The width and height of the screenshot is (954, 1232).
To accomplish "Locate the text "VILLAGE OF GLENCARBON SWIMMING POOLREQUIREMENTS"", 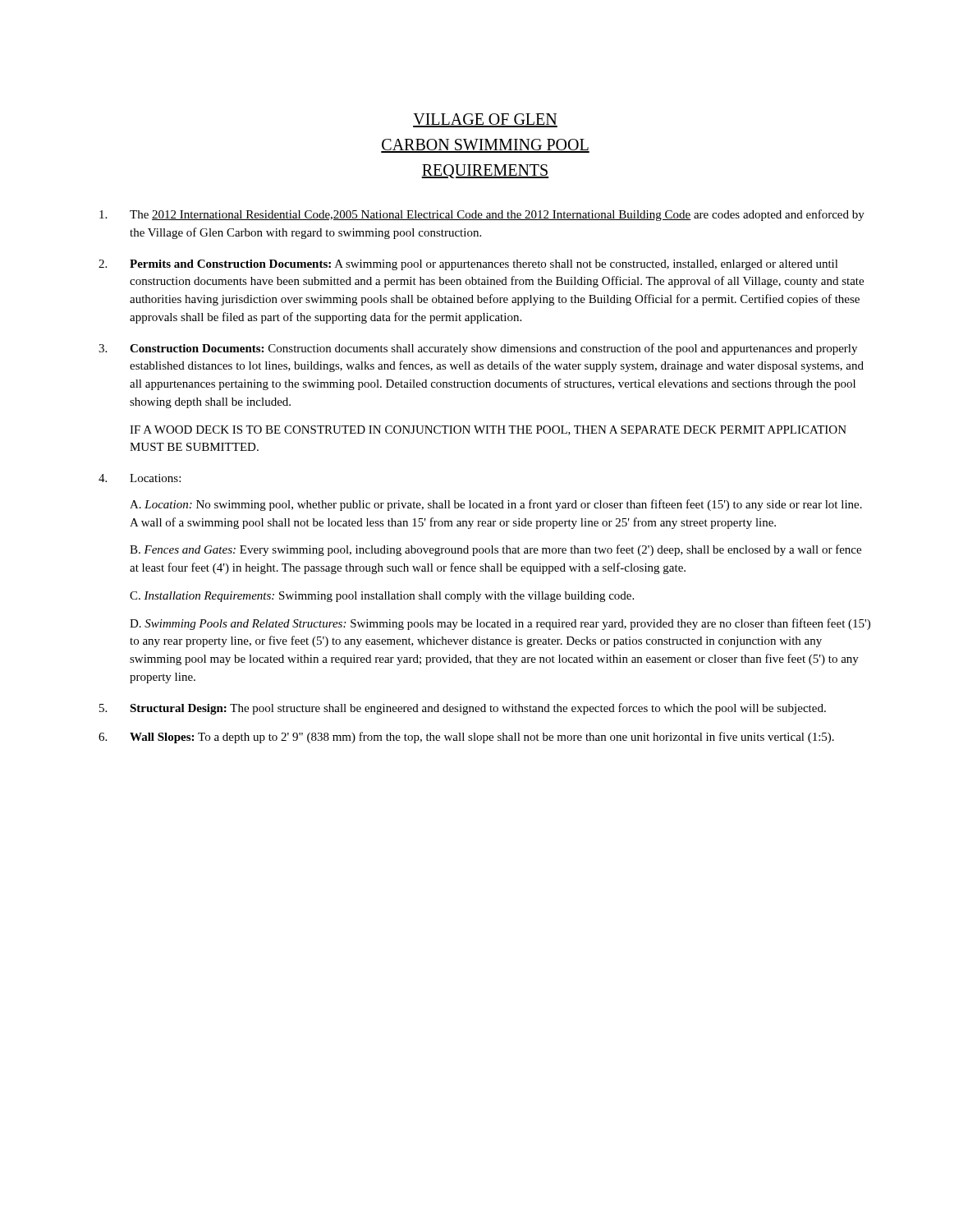I will (485, 145).
